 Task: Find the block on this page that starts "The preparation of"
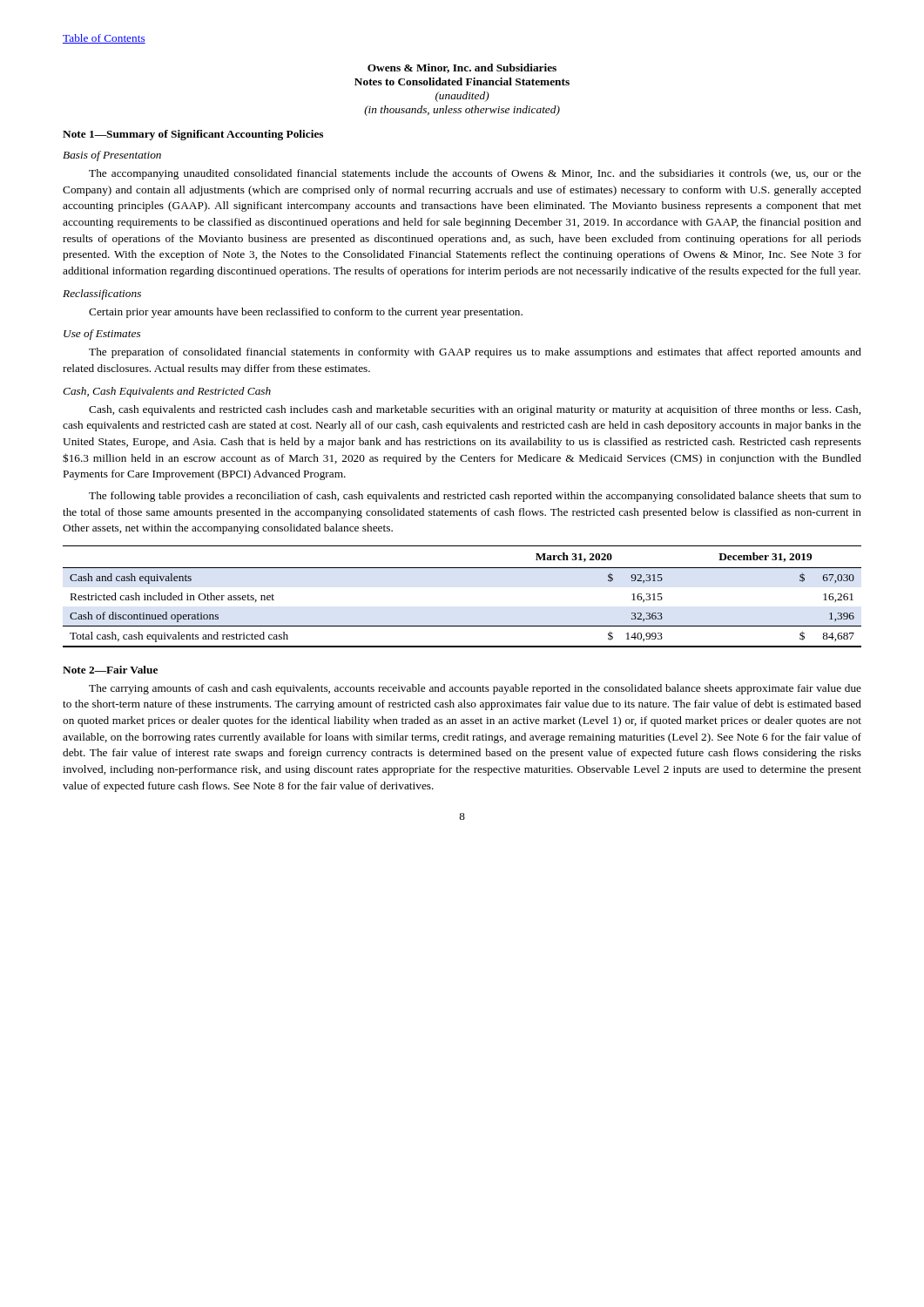click(462, 361)
